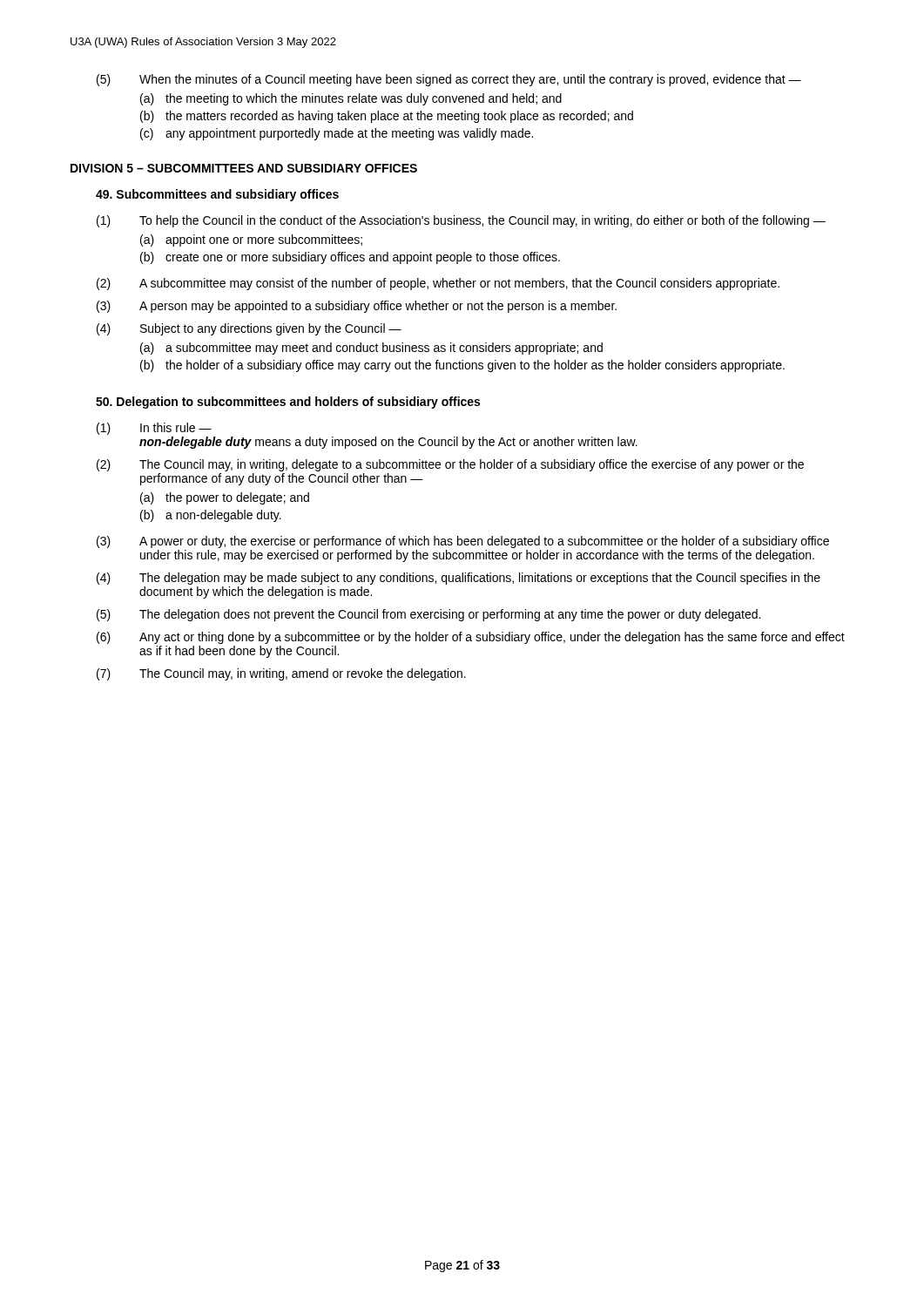The width and height of the screenshot is (924, 1307).
Task: Point to the block starting "49. Subcommittees and subsidiary offices"
Action: pos(217,194)
